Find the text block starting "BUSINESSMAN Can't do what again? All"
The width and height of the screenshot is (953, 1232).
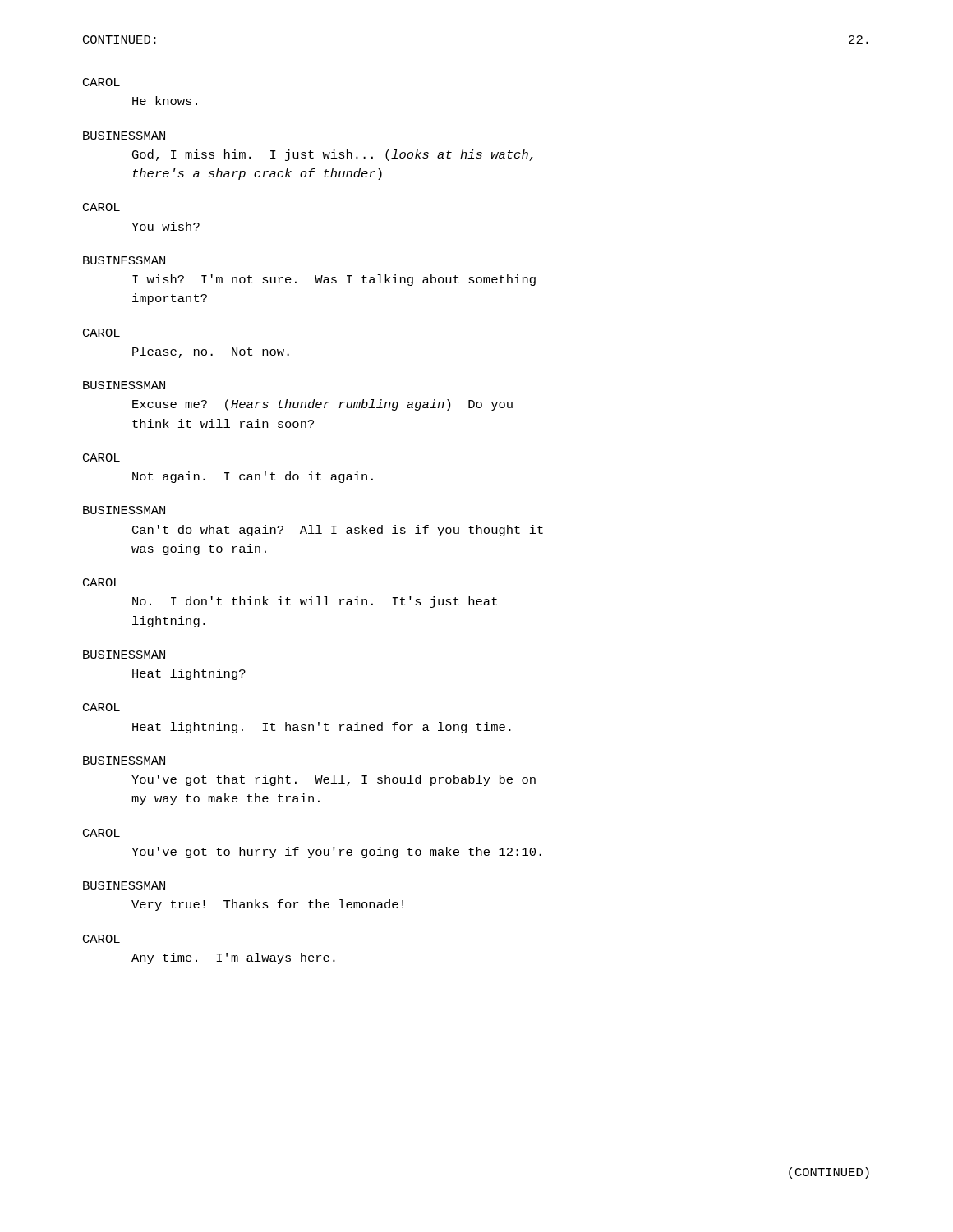coord(476,531)
